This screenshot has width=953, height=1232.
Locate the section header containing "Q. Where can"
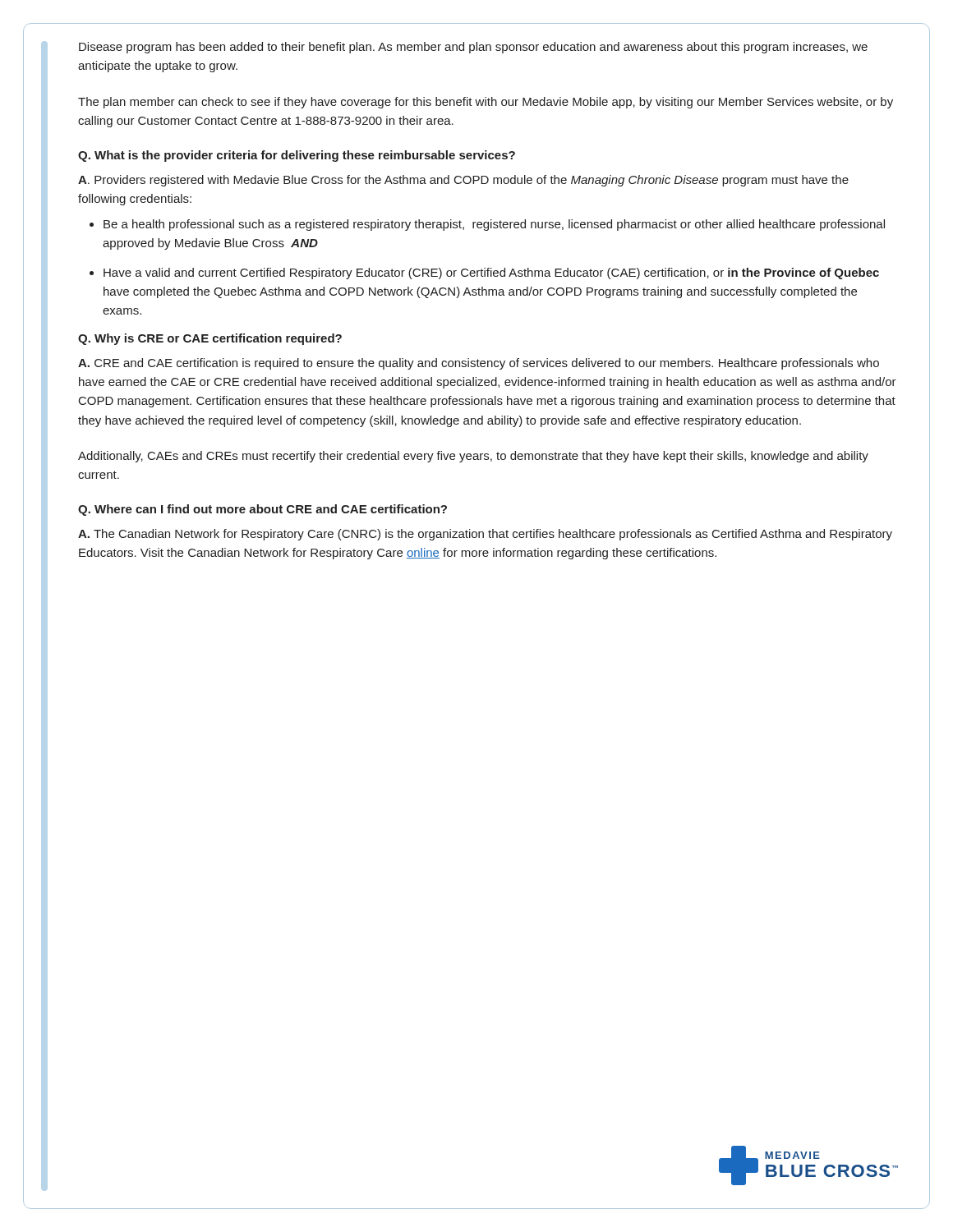tap(263, 509)
